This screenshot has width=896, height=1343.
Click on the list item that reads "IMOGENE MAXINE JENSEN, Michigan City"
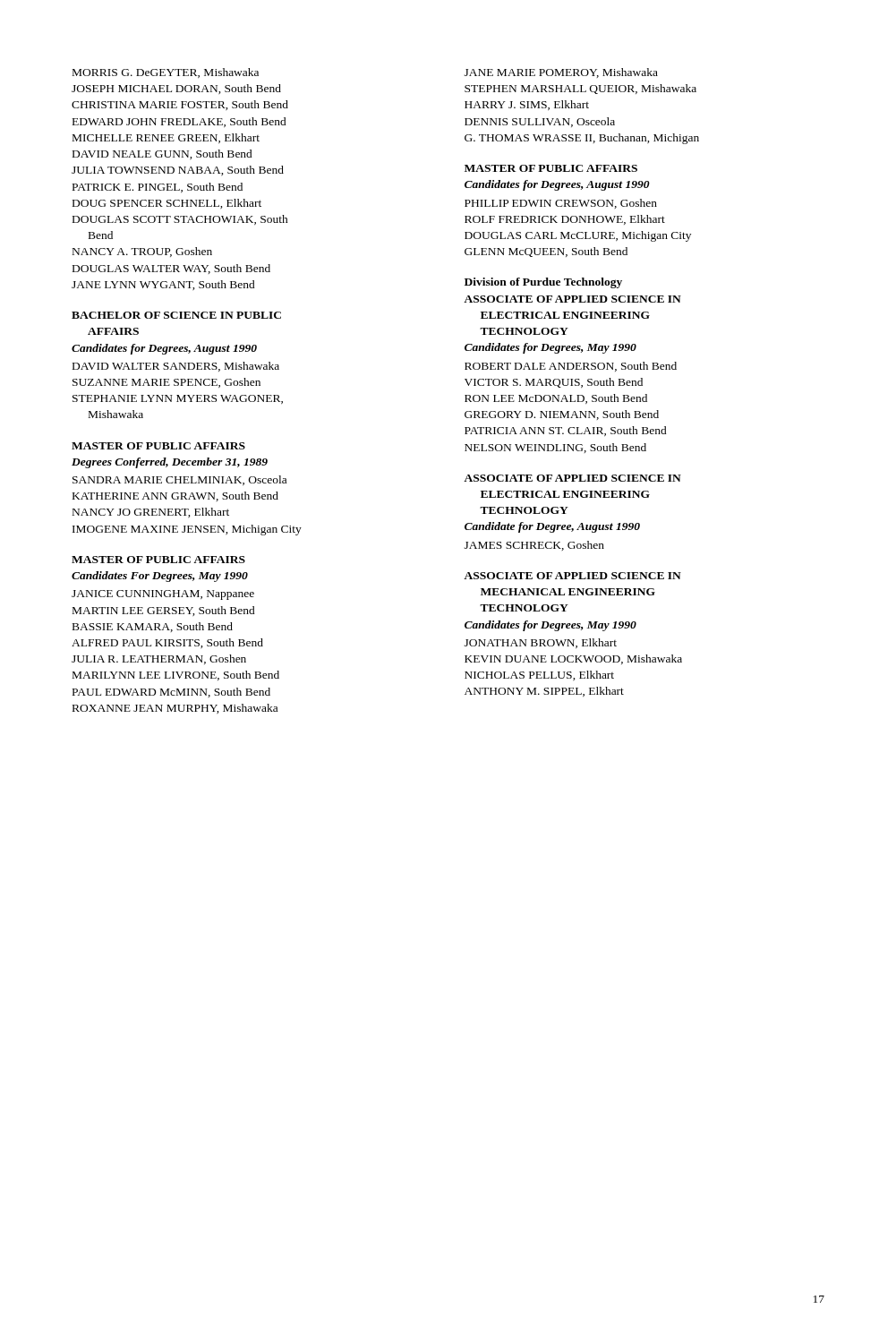pos(187,528)
